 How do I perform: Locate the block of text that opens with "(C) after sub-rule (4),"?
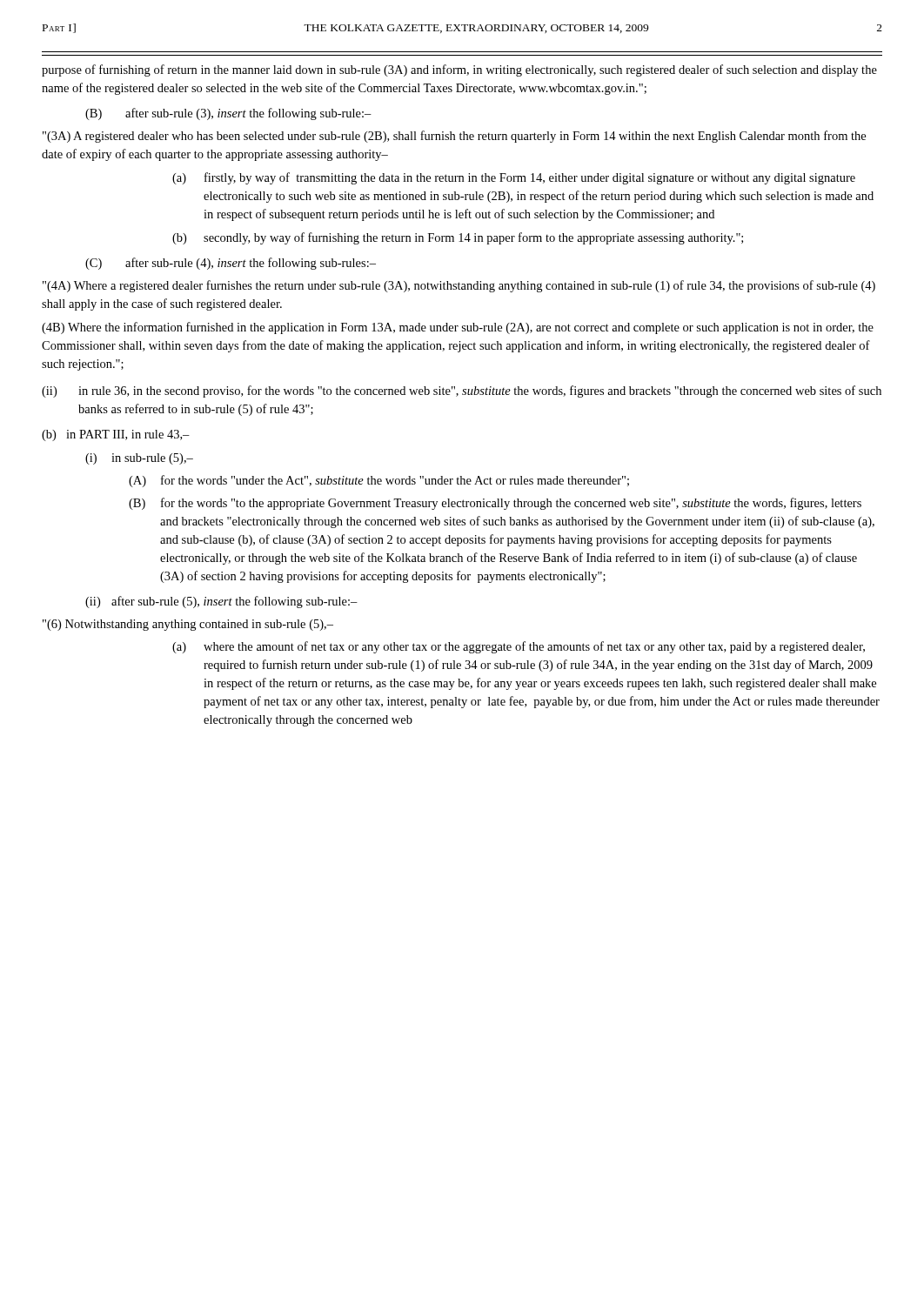pos(231,264)
